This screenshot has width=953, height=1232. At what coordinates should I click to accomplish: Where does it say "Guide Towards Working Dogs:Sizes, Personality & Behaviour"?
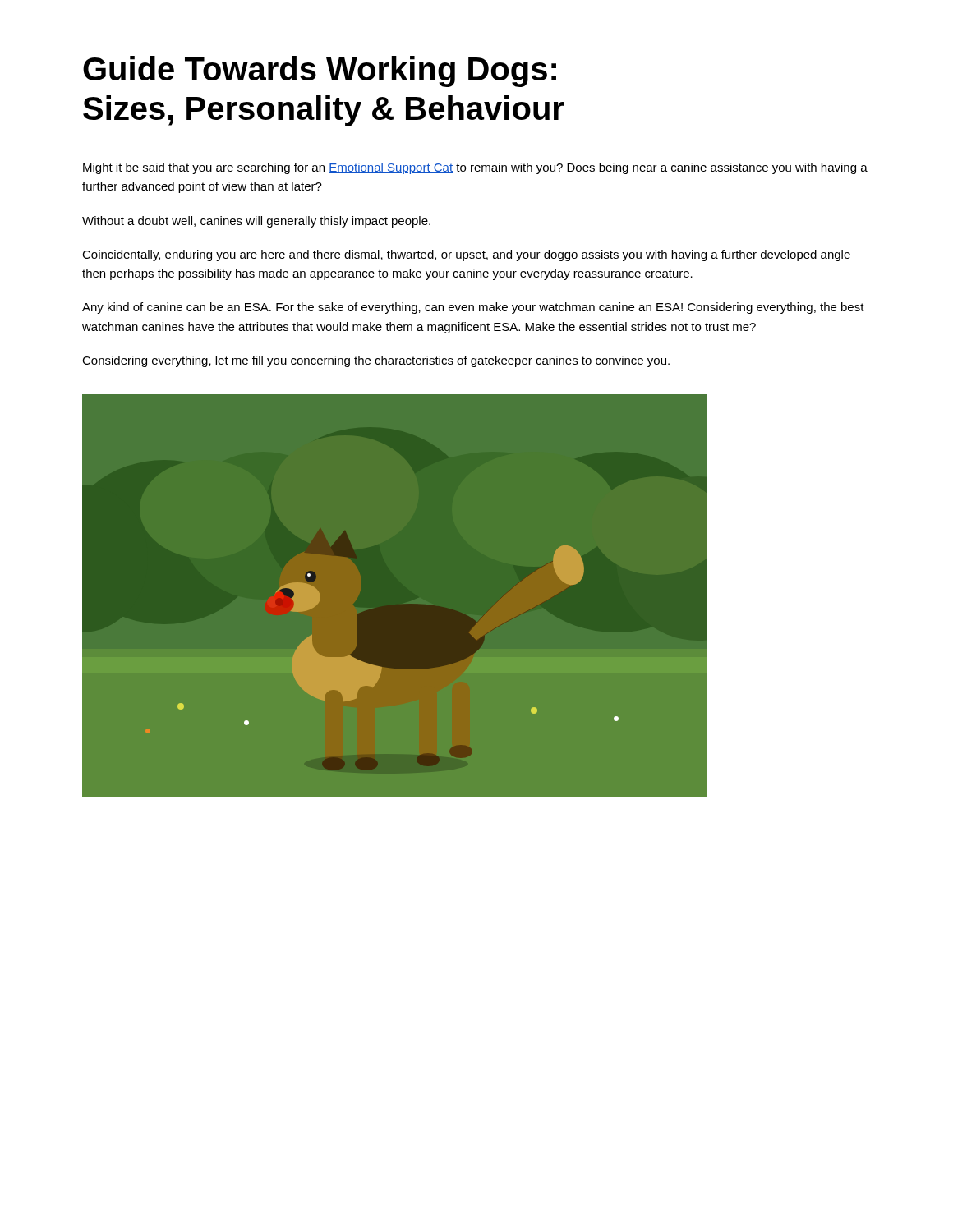coord(476,89)
